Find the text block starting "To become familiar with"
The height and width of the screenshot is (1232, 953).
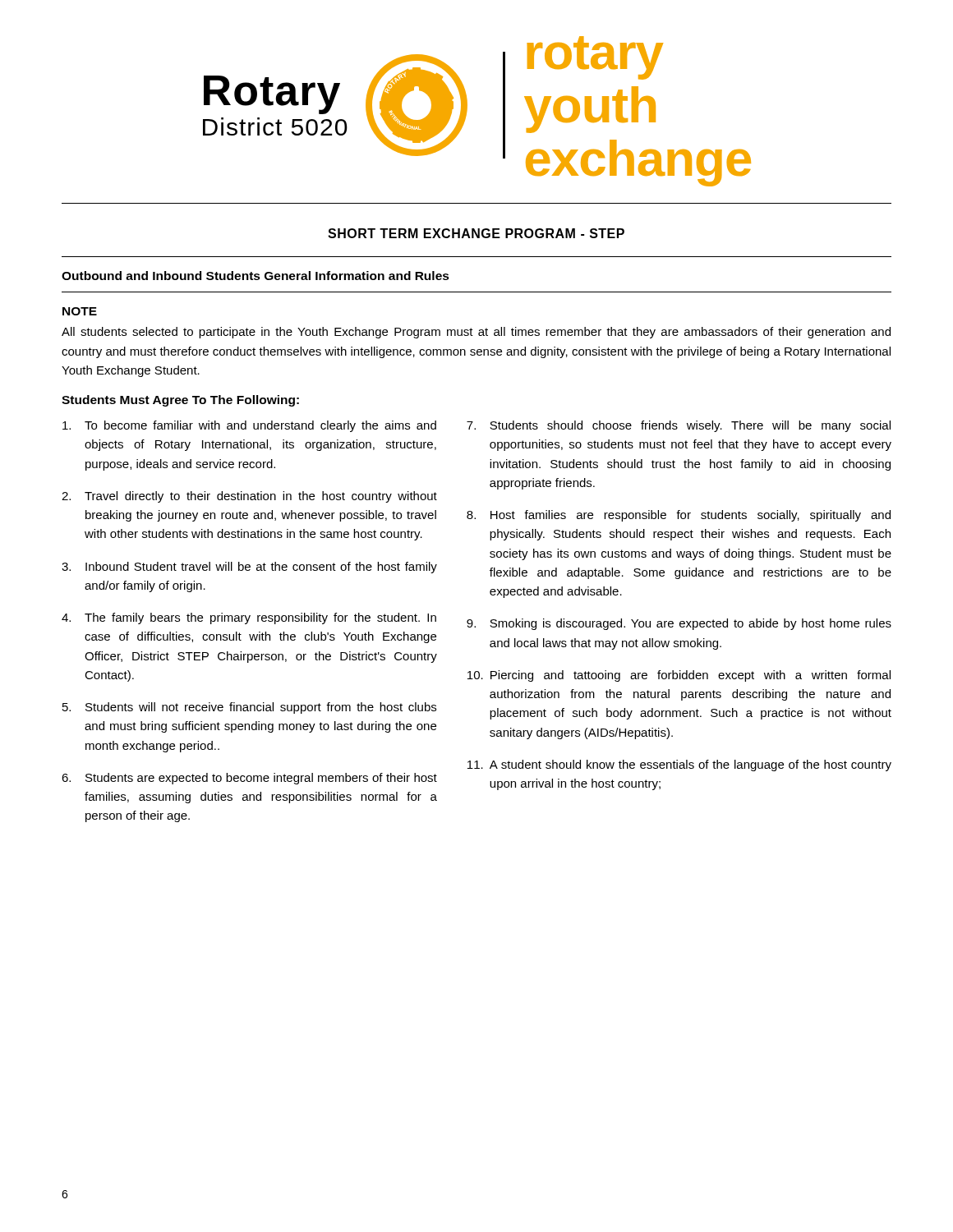tap(249, 444)
